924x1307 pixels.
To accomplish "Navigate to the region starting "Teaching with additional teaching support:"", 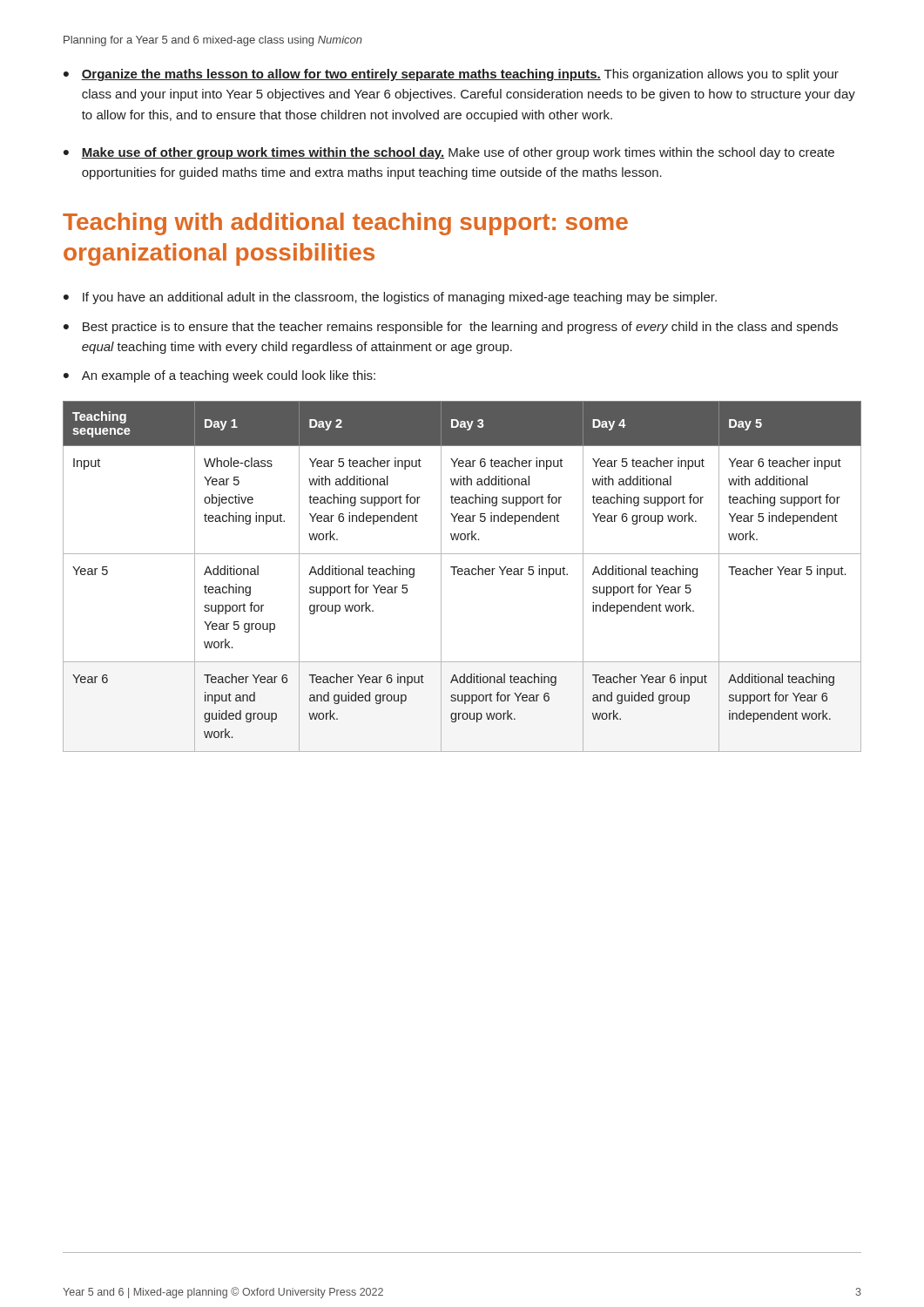I will pos(346,237).
